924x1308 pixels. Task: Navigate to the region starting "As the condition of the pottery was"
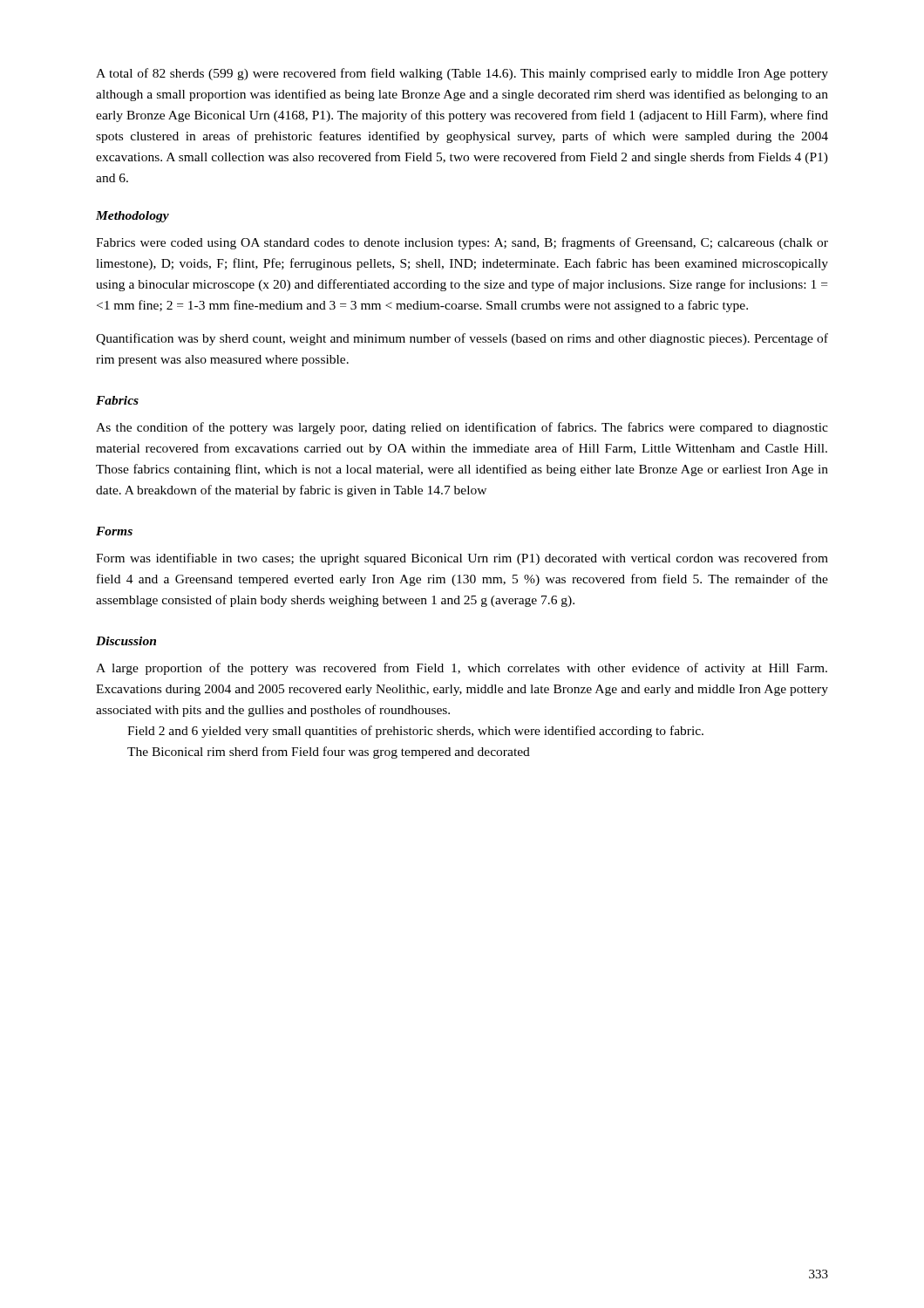click(462, 459)
